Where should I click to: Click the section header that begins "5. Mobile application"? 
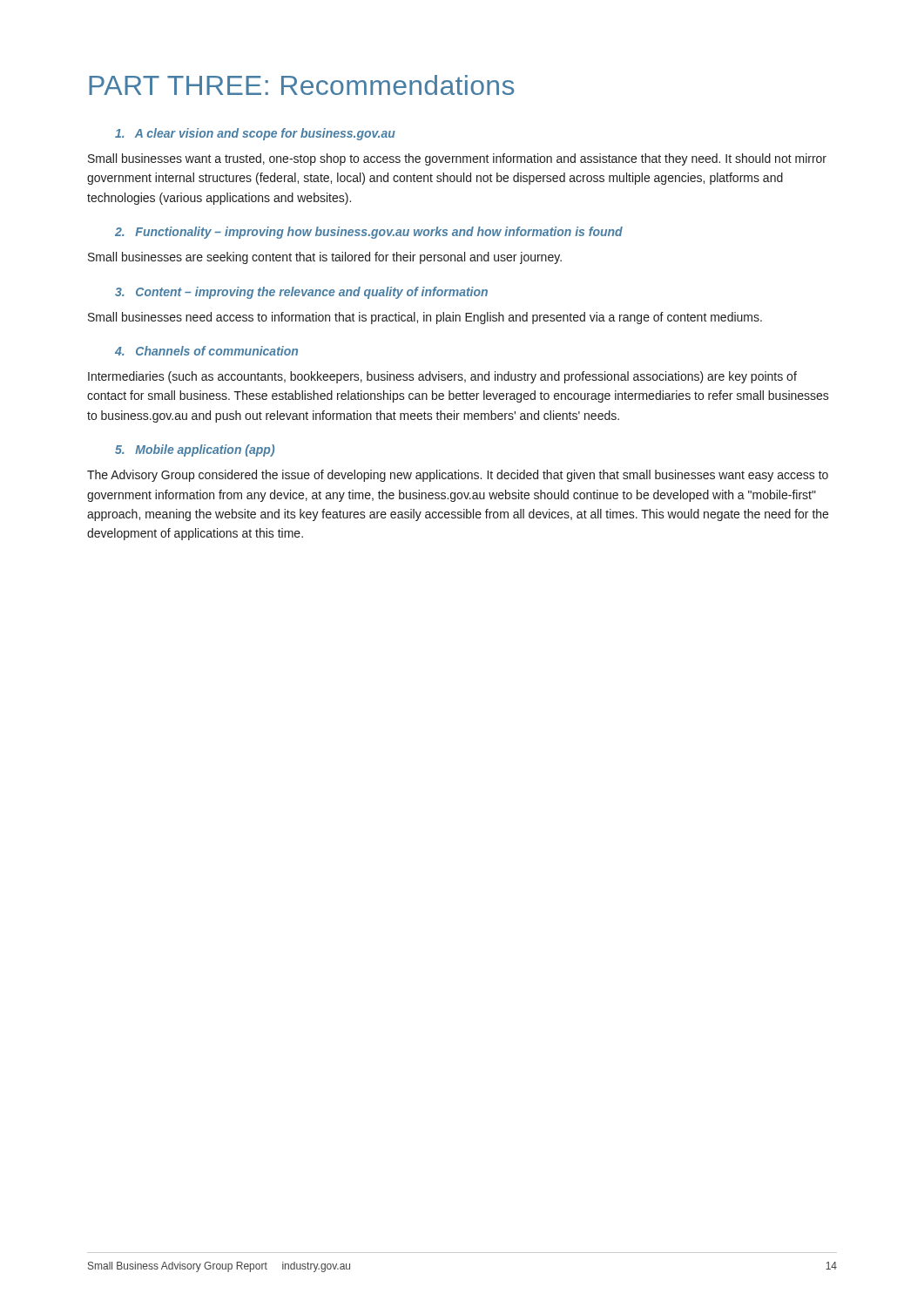coord(195,450)
